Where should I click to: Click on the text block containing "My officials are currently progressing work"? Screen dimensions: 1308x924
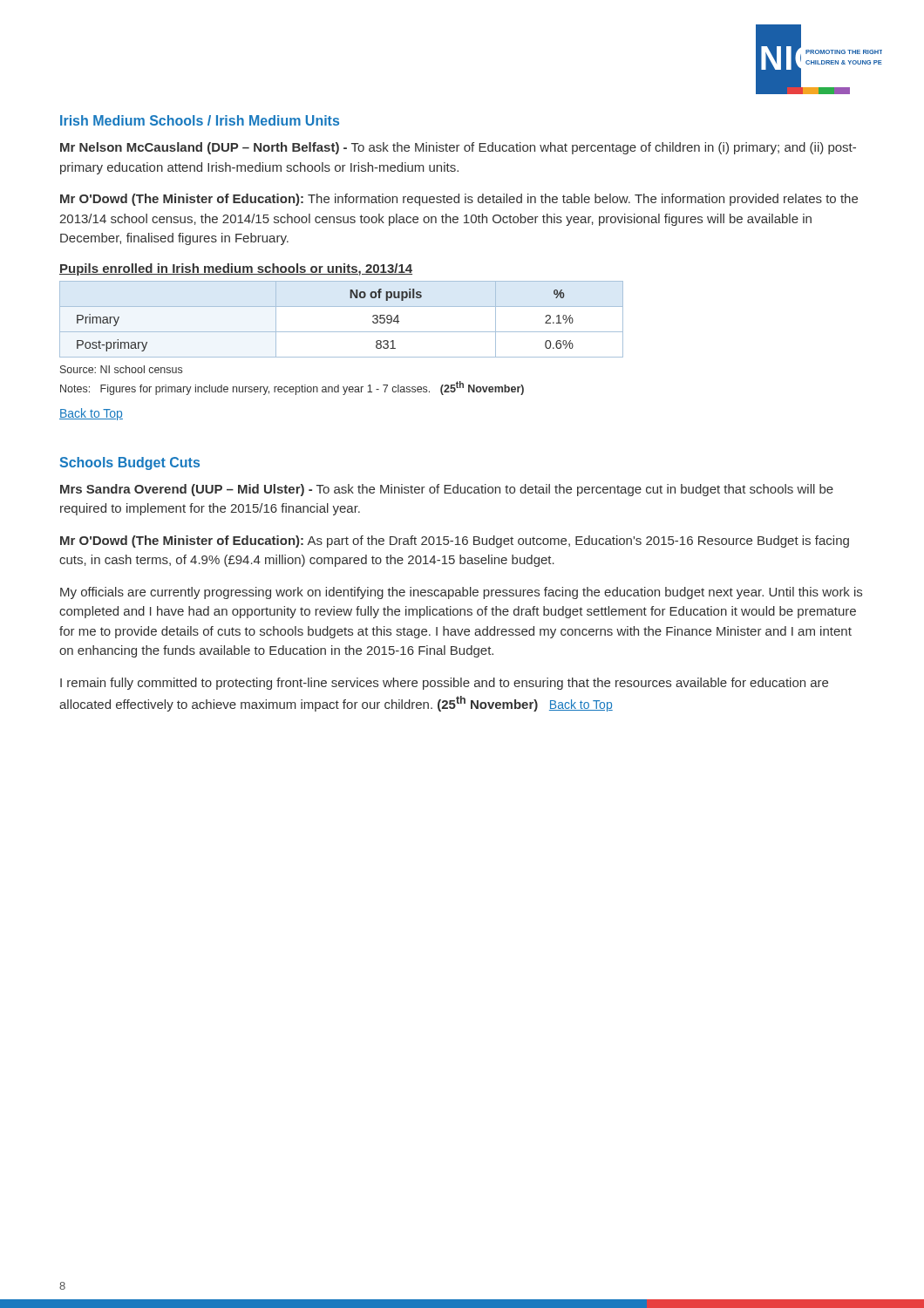tap(461, 621)
